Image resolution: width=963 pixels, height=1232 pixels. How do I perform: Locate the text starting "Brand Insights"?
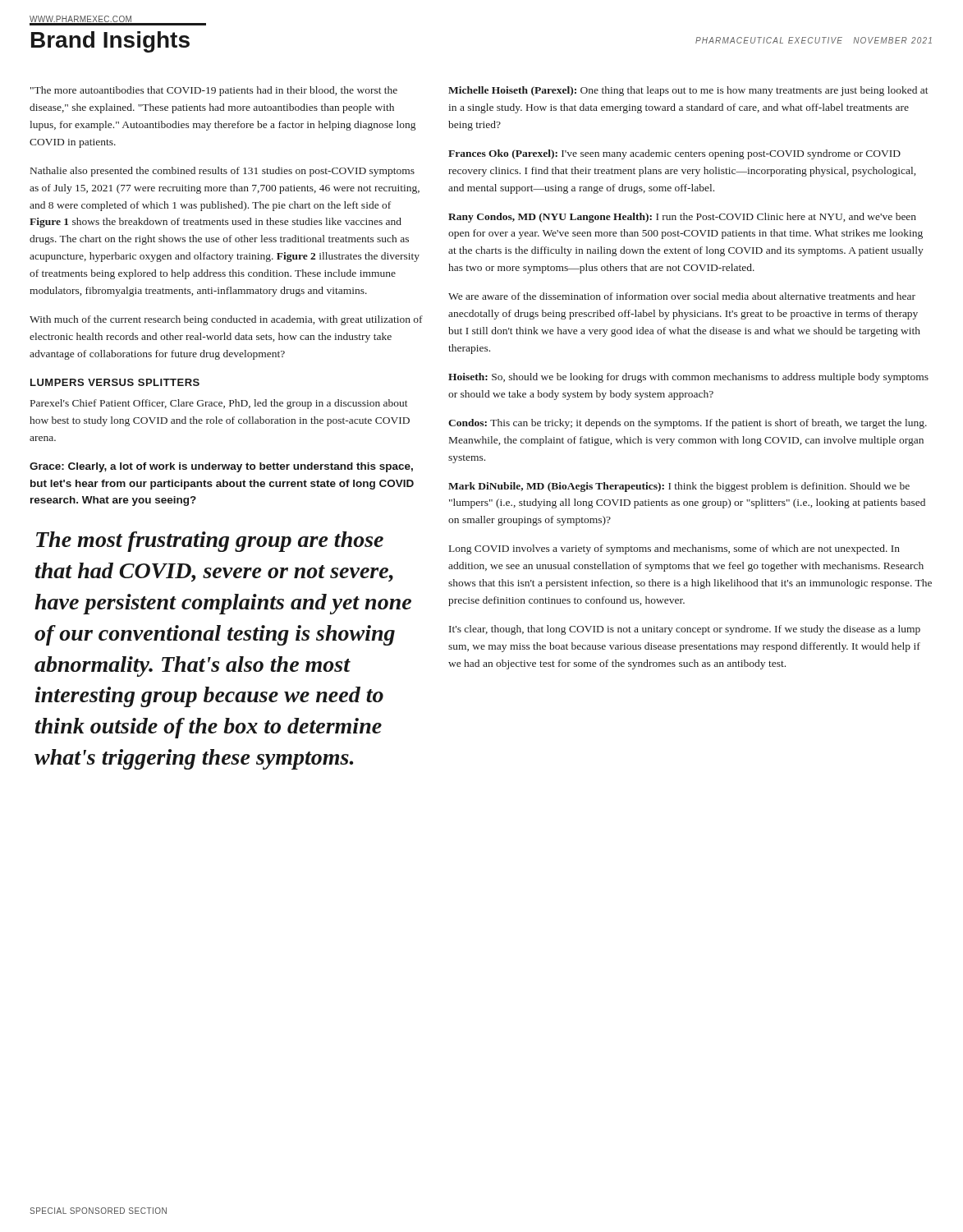(110, 40)
